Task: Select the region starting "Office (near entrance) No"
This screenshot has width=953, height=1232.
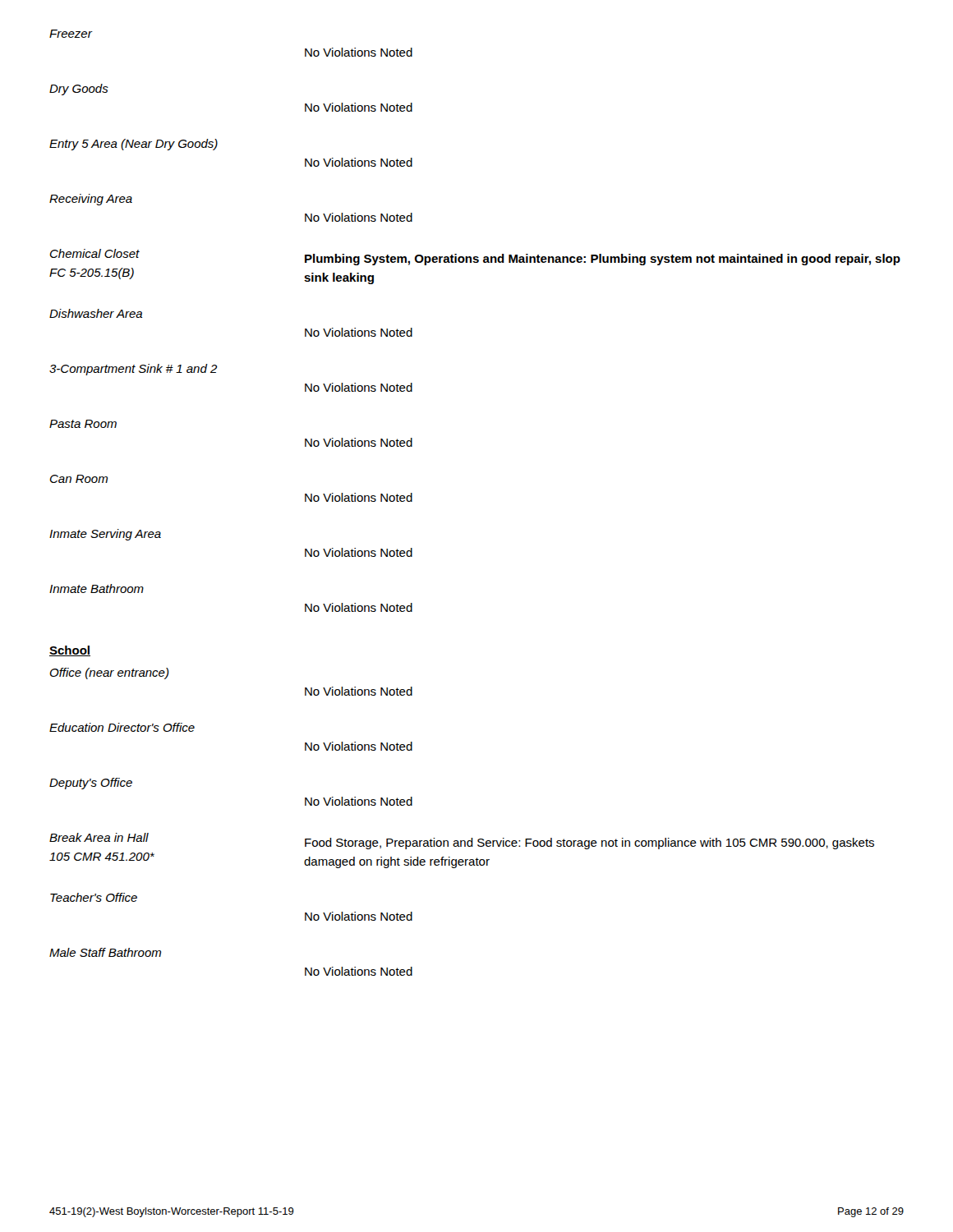Action: 109,673
